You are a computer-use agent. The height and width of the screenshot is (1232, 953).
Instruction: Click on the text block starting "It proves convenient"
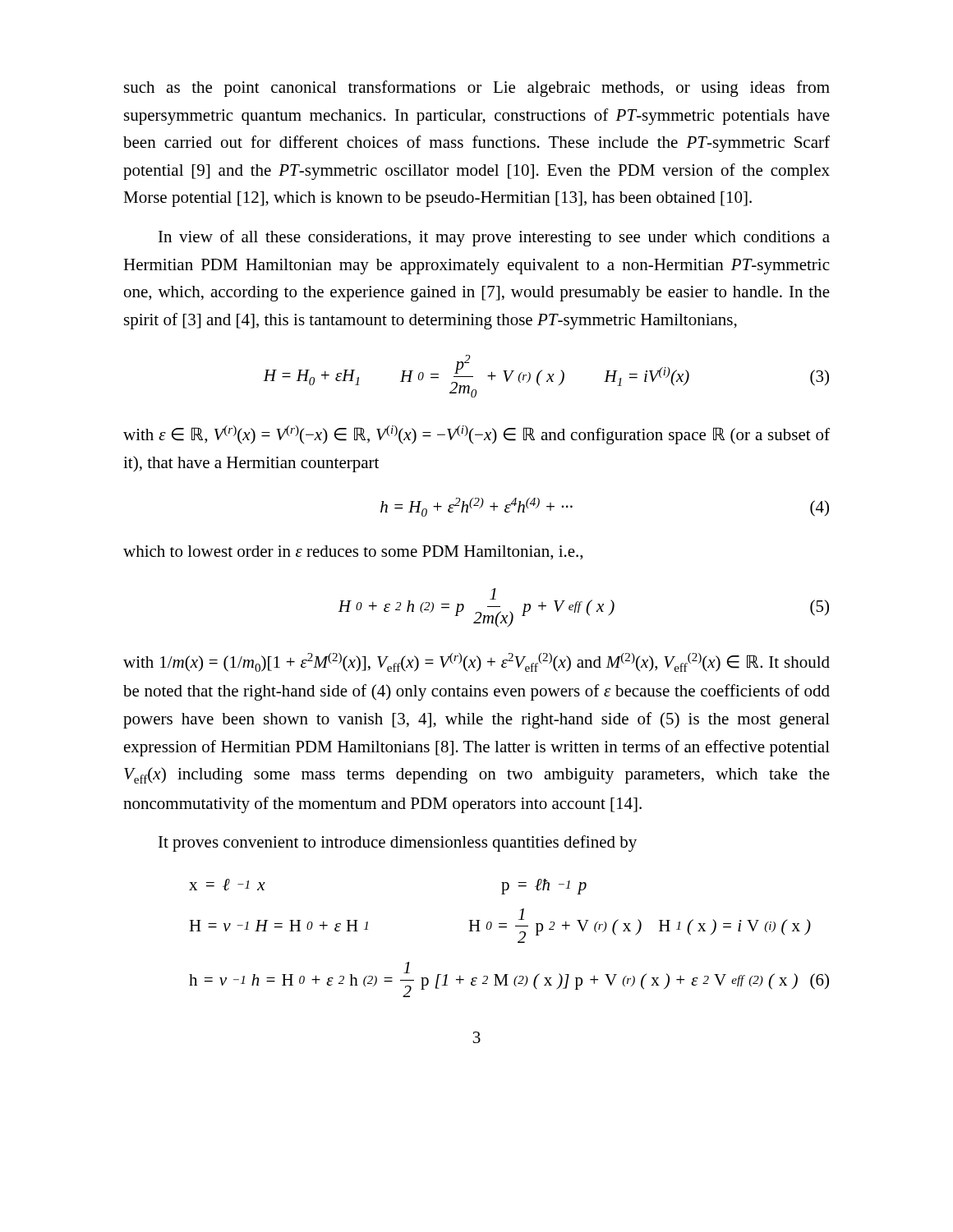[x=397, y=842]
